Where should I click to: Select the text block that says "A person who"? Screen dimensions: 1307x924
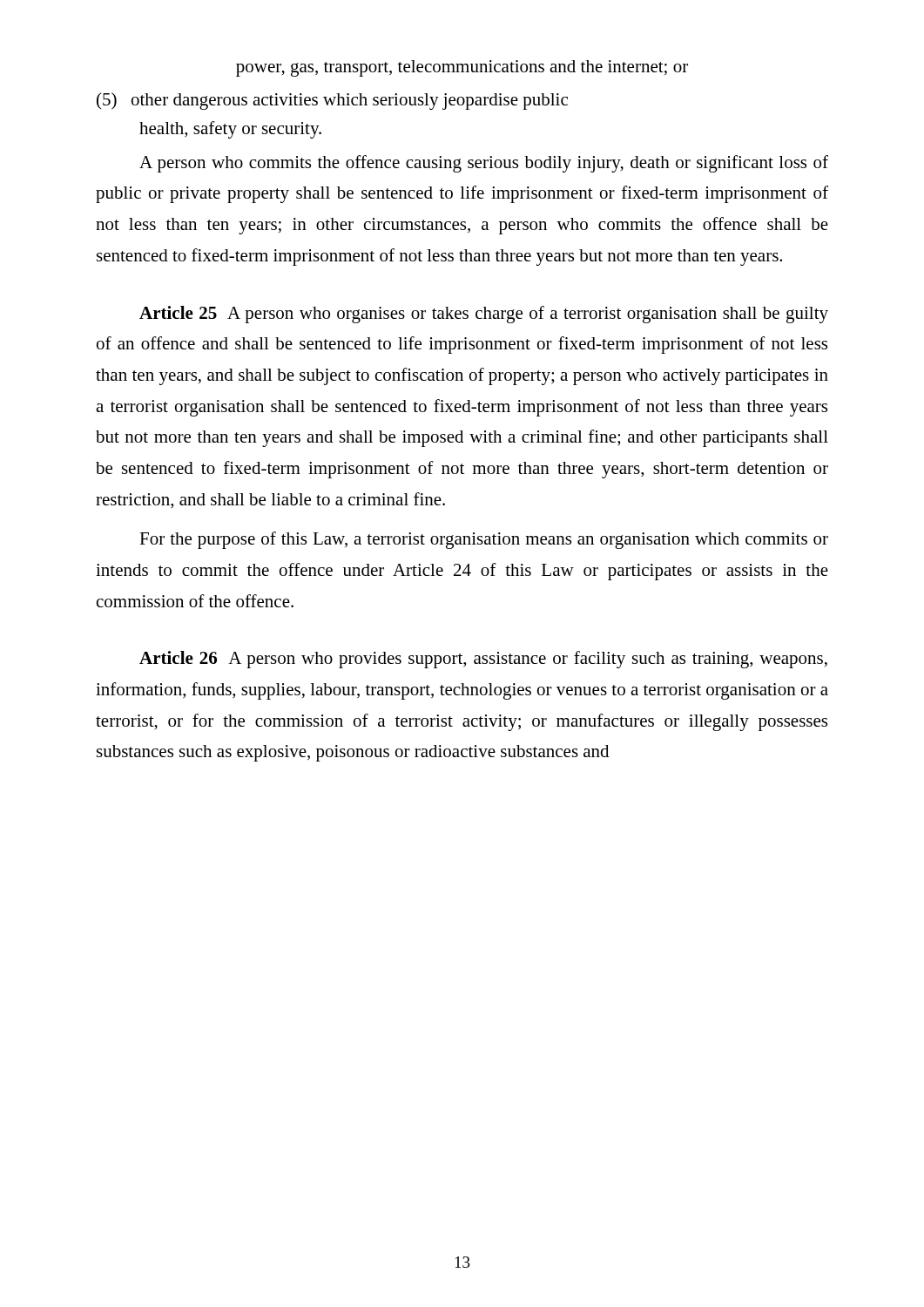pos(462,209)
